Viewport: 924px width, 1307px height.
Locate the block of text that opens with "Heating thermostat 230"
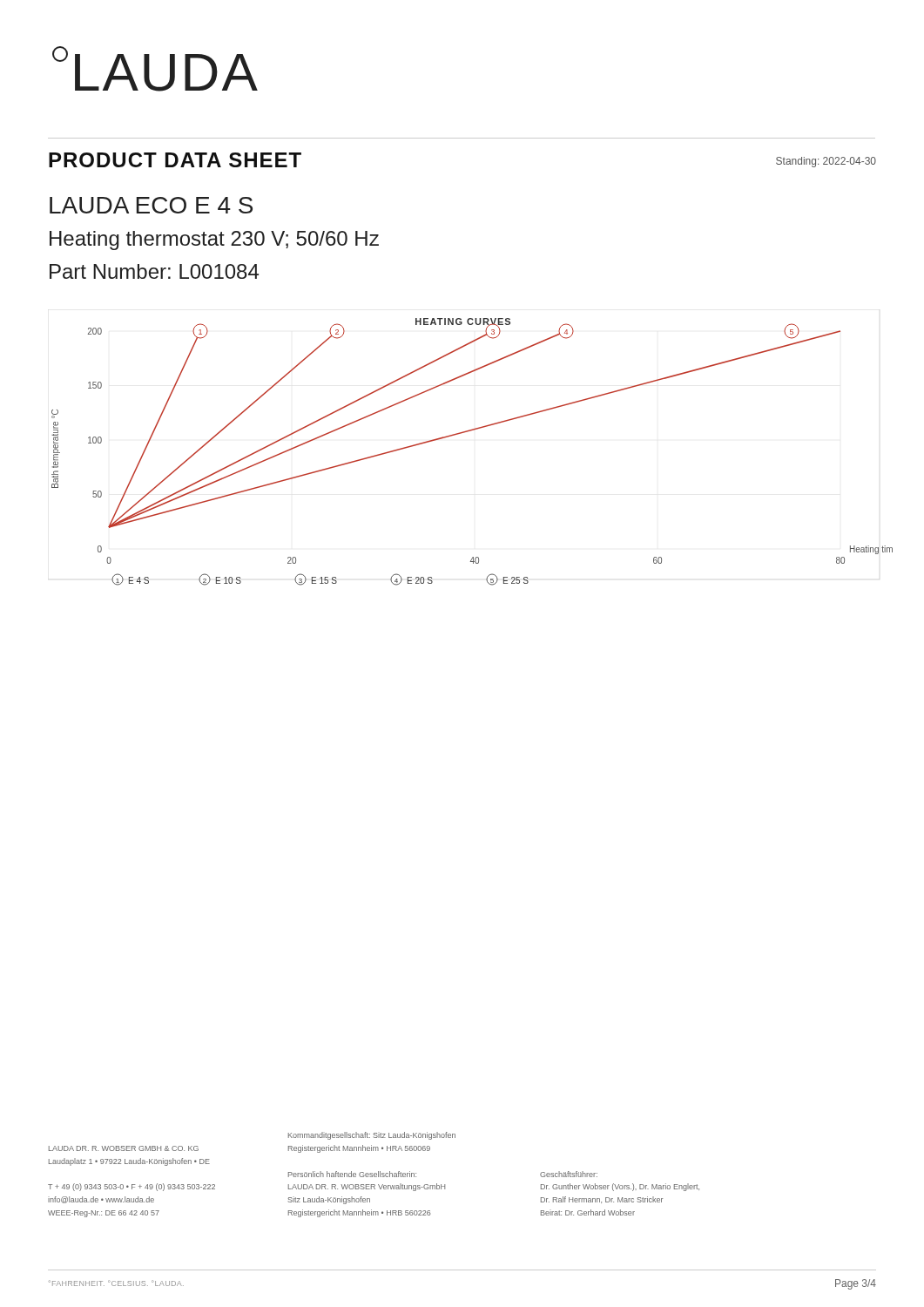click(214, 238)
